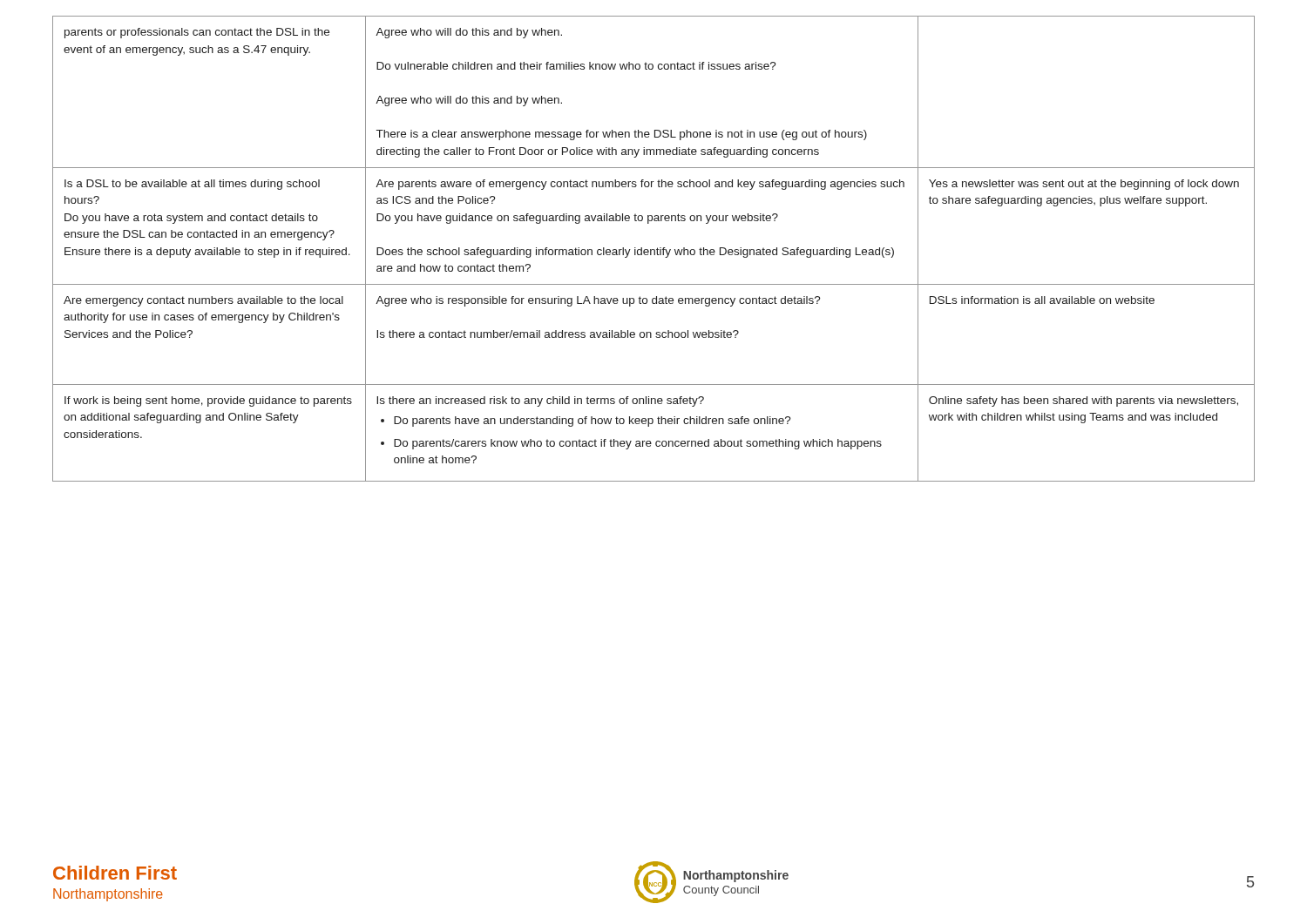
Task: Find a table
Action: click(654, 432)
